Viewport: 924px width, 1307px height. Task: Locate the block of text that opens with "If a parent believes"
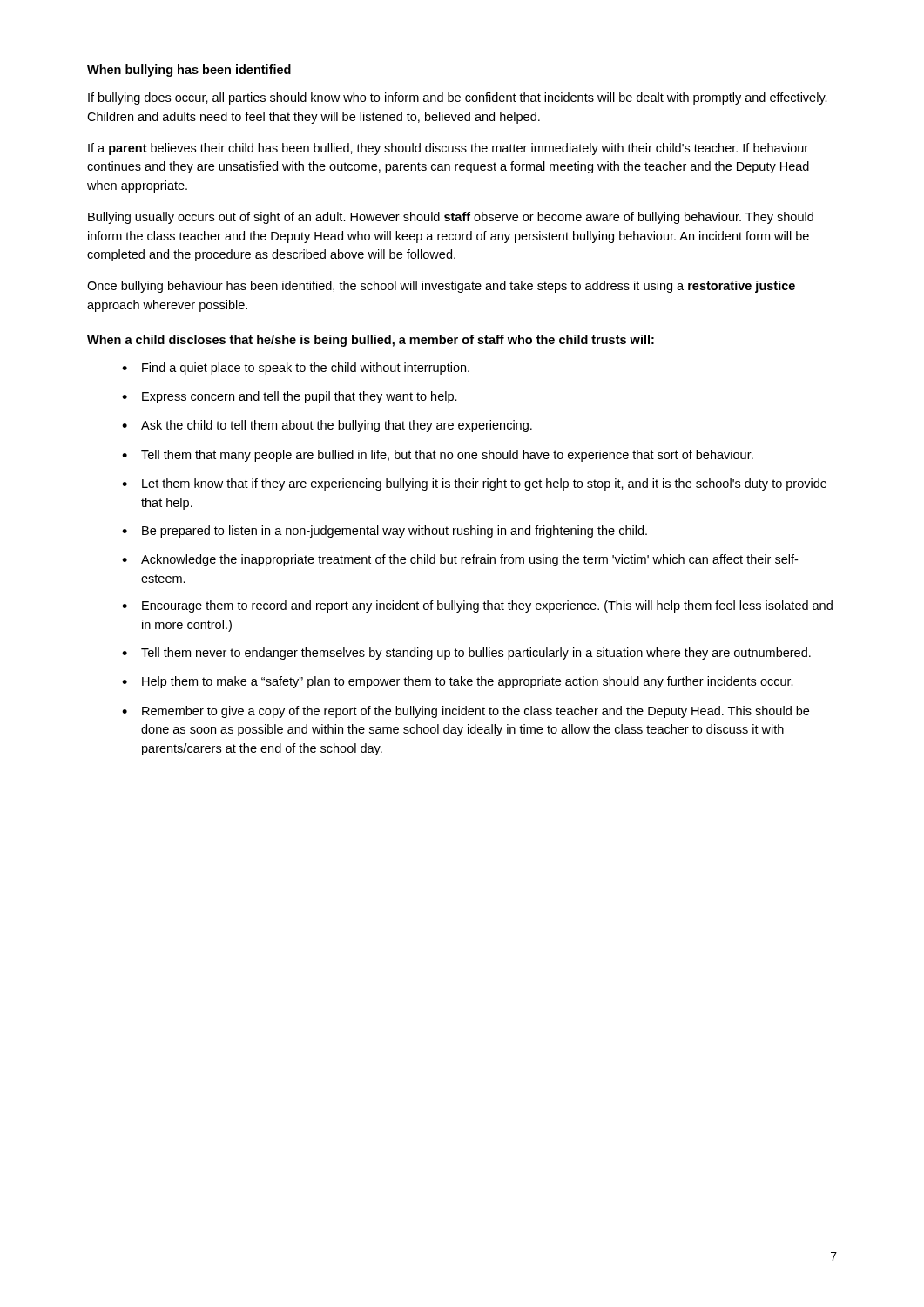(x=448, y=167)
